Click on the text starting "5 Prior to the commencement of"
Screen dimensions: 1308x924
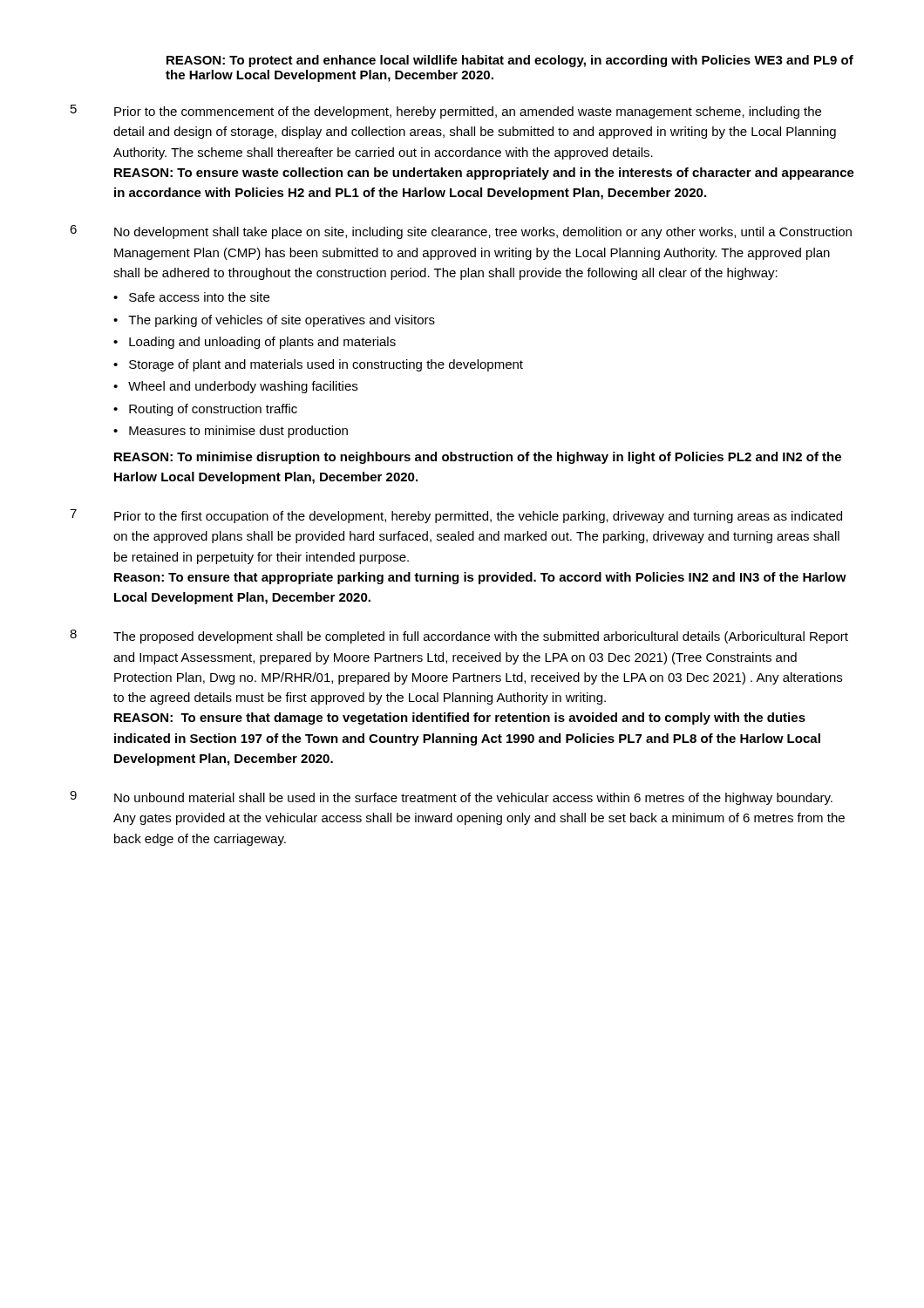coord(462,152)
